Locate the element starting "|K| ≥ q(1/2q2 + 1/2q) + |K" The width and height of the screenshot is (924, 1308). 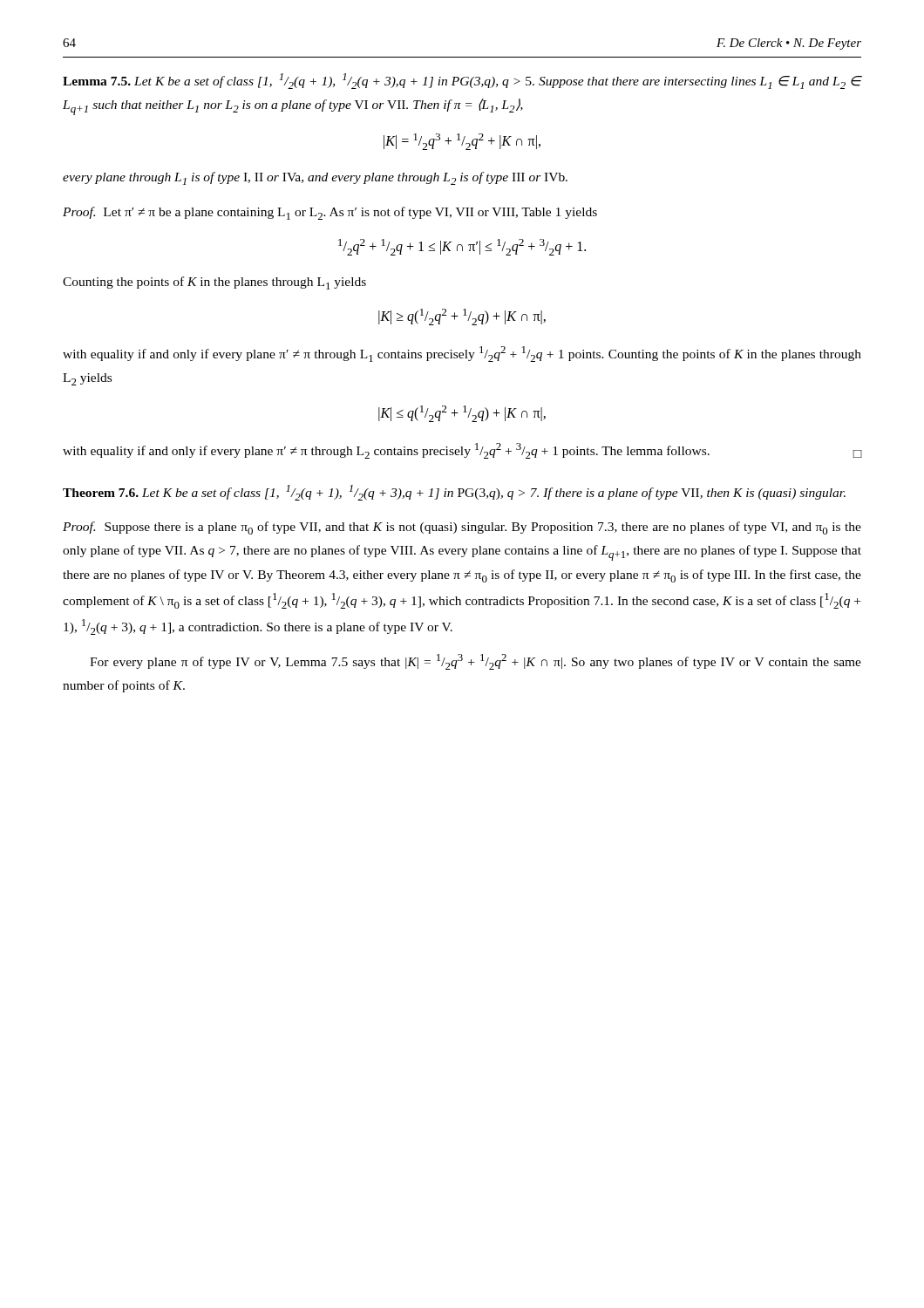(x=462, y=316)
